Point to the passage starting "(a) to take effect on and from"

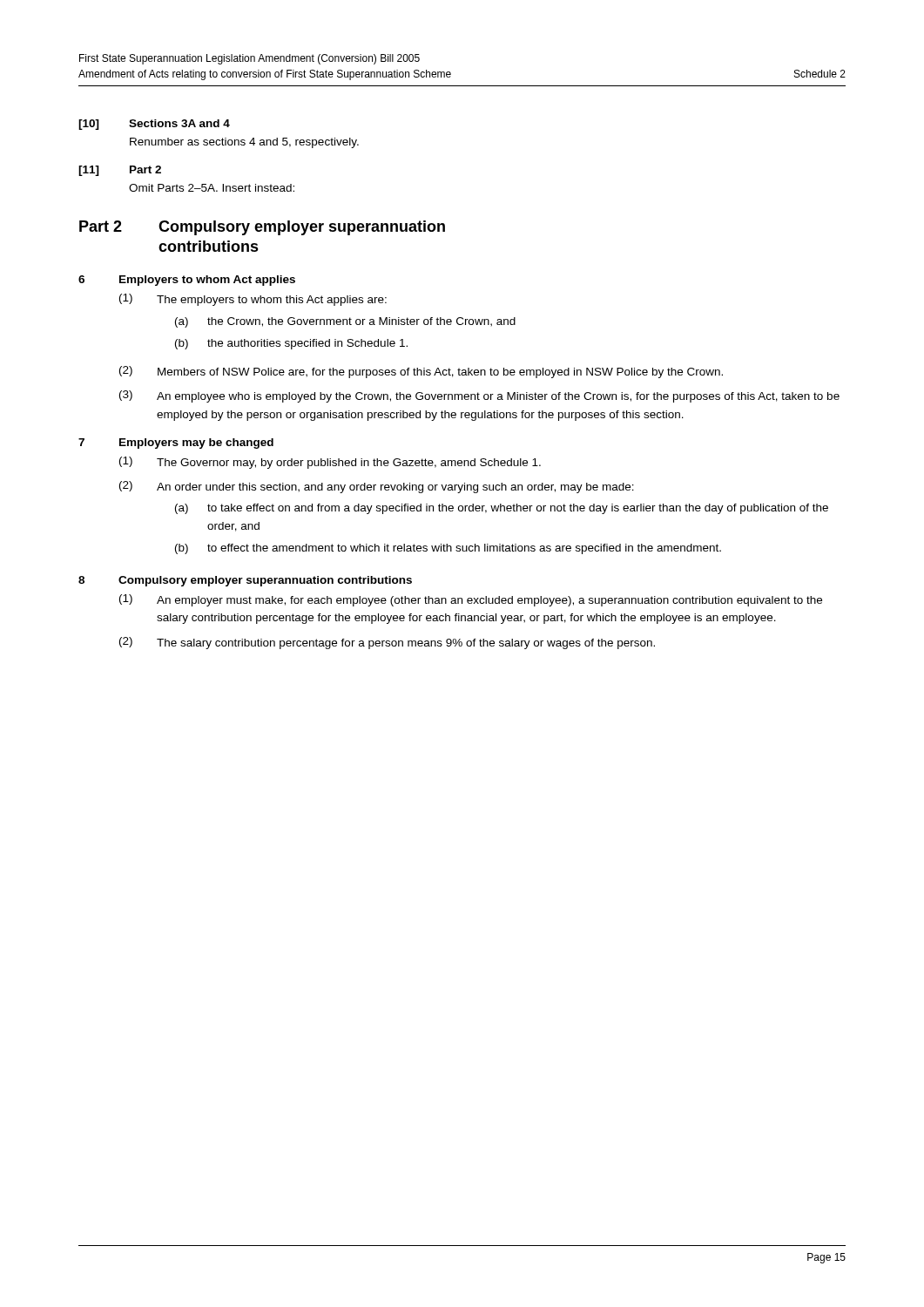point(510,517)
